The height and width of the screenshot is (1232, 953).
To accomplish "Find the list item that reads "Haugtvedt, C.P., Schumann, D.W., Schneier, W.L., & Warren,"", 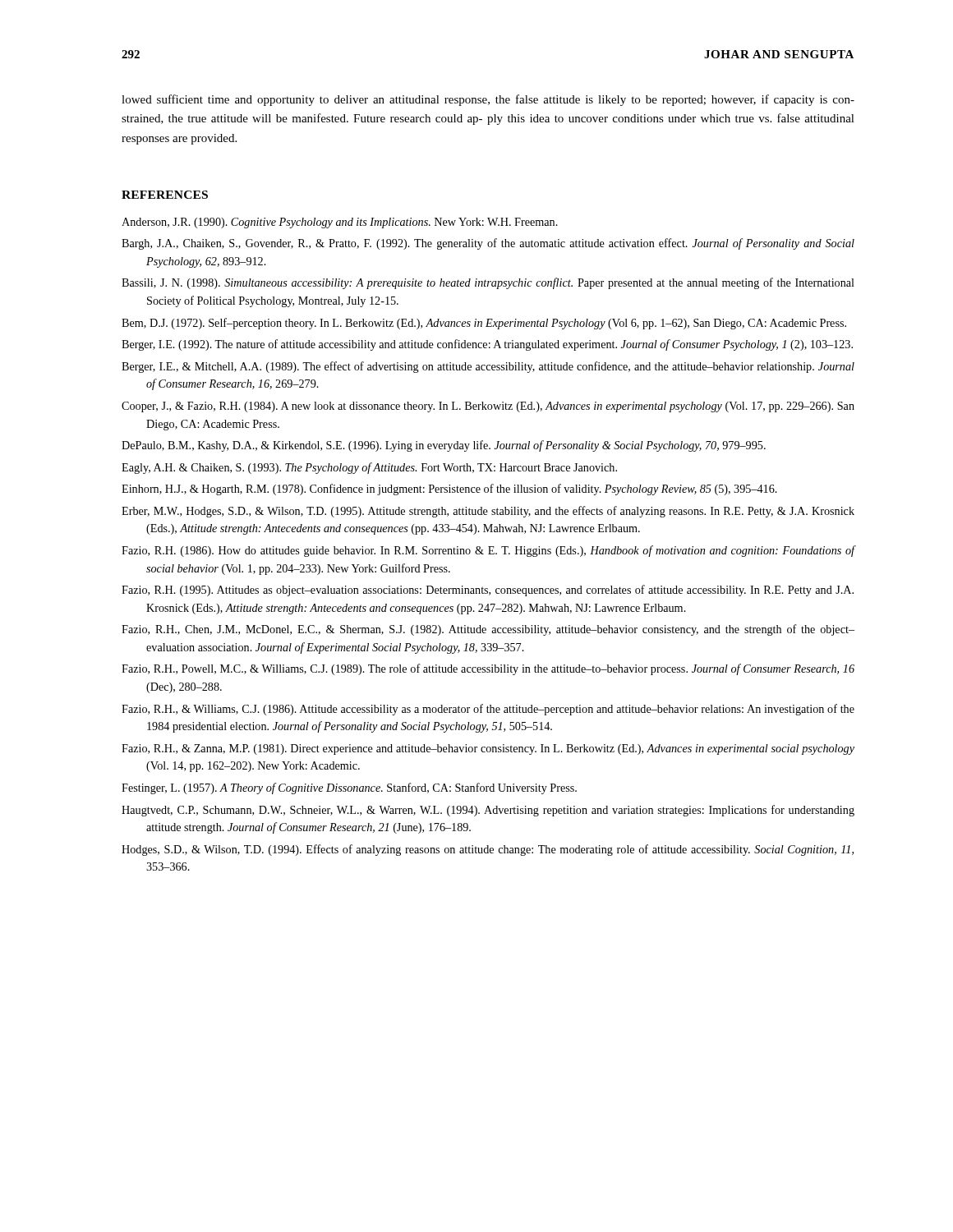I will click(488, 818).
